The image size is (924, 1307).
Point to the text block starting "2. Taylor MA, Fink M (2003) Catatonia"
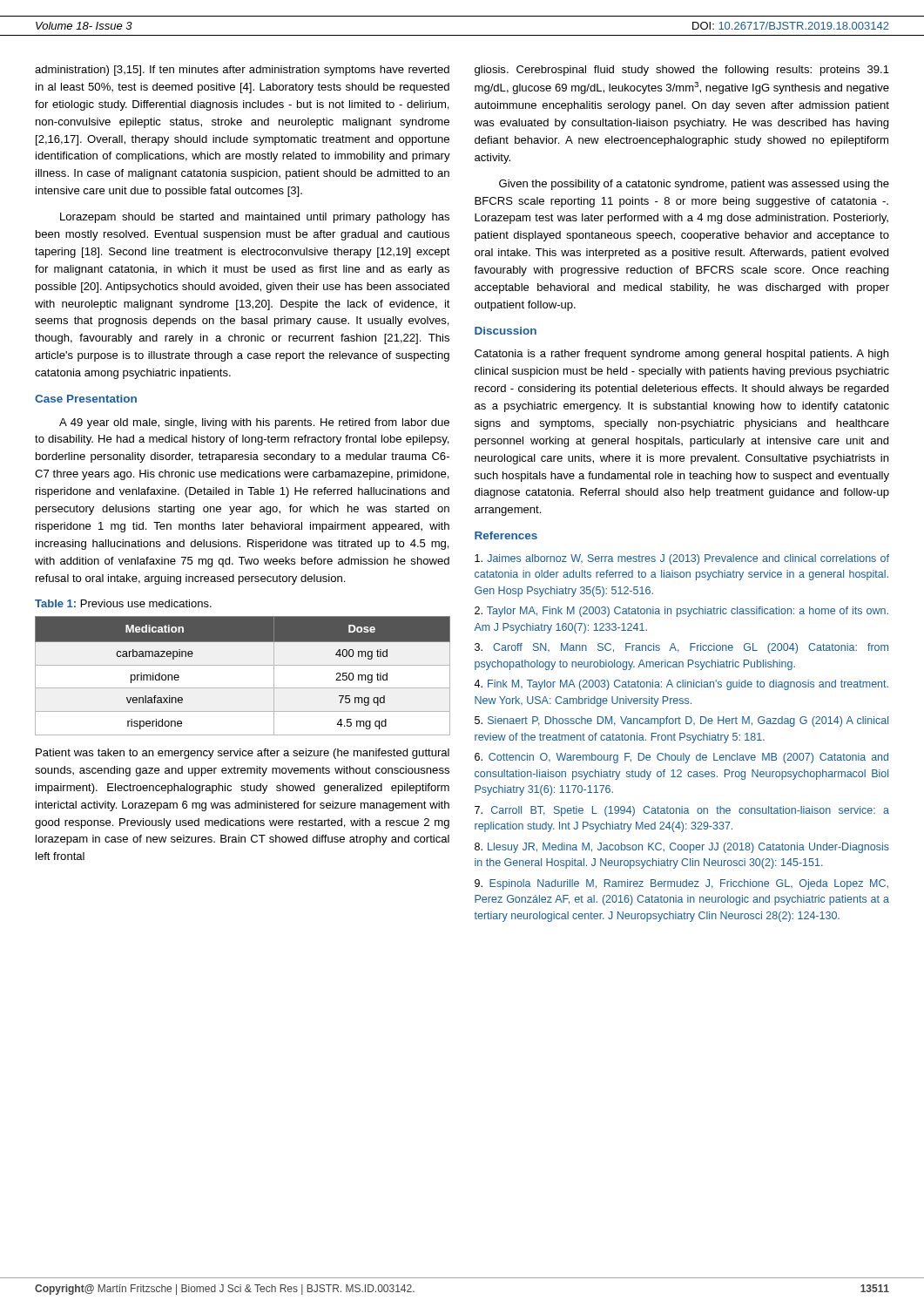tap(682, 619)
